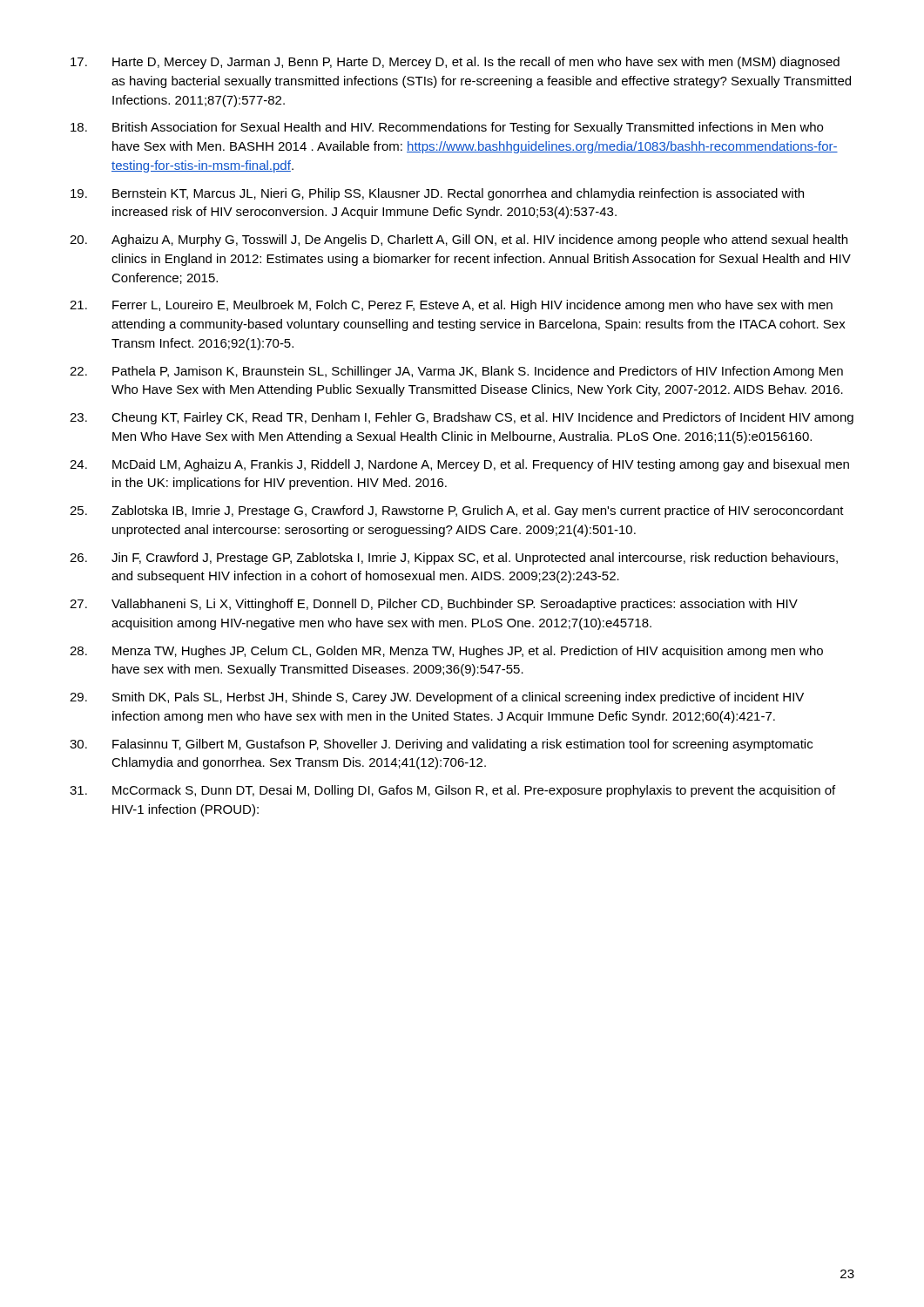
Task: Find the block on this page that starts "24. McDaid LM, Aghaizu"
Action: coord(462,473)
